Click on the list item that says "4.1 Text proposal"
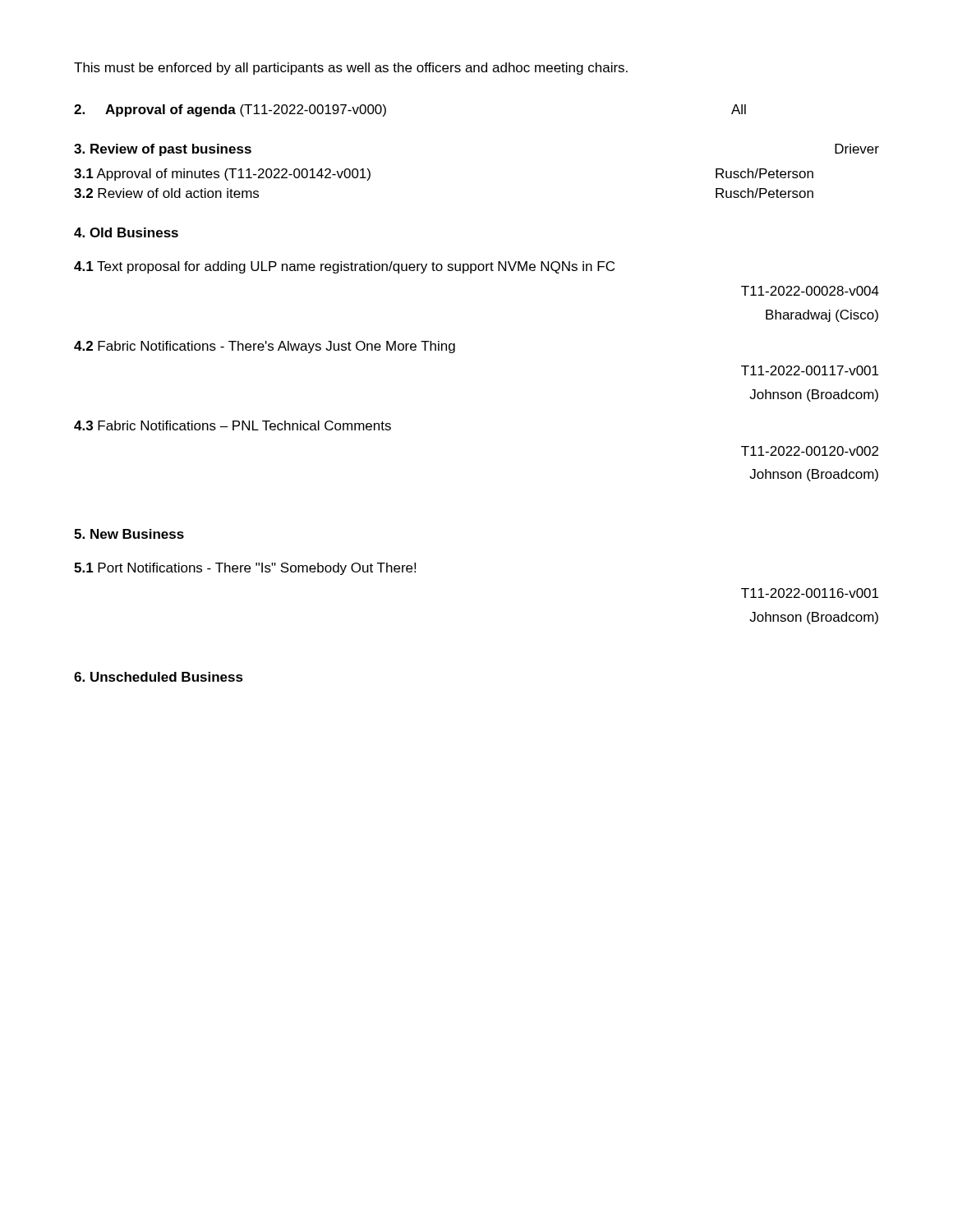Image resolution: width=953 pixels, height=1232 pixels. click(344, 267)
